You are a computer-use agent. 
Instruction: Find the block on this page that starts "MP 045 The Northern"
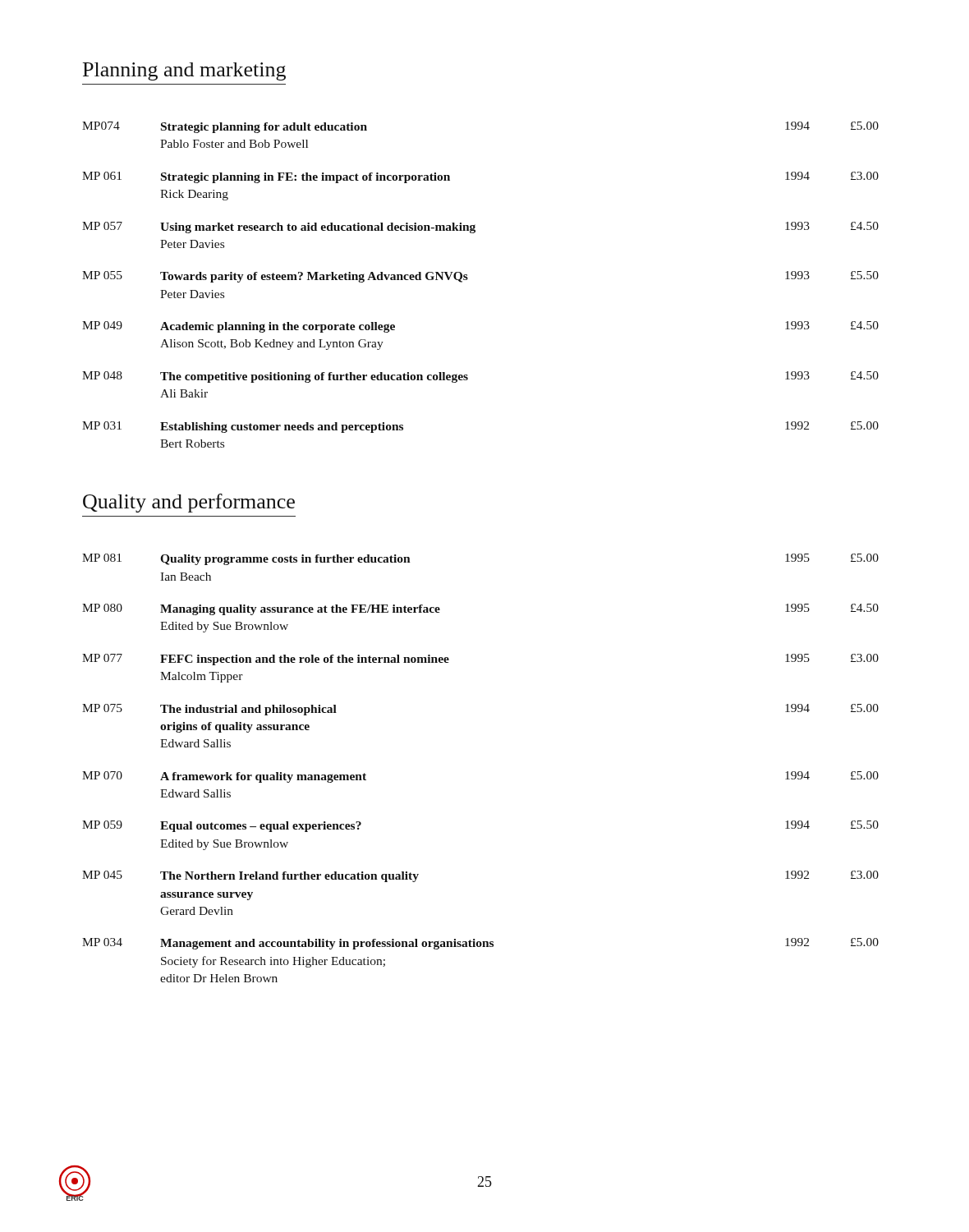[106, 878]
